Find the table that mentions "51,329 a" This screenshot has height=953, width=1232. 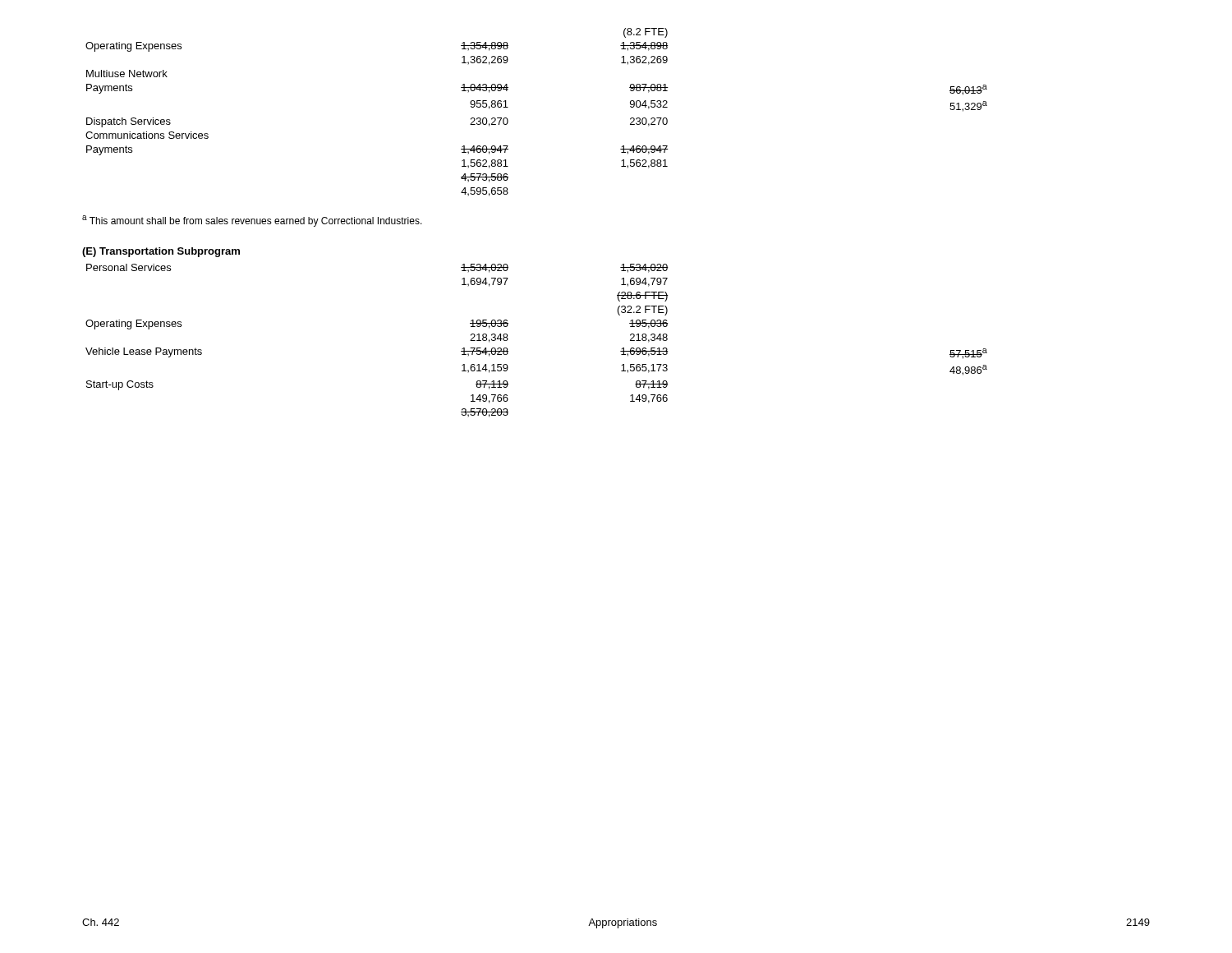click(x=616, y=111)
